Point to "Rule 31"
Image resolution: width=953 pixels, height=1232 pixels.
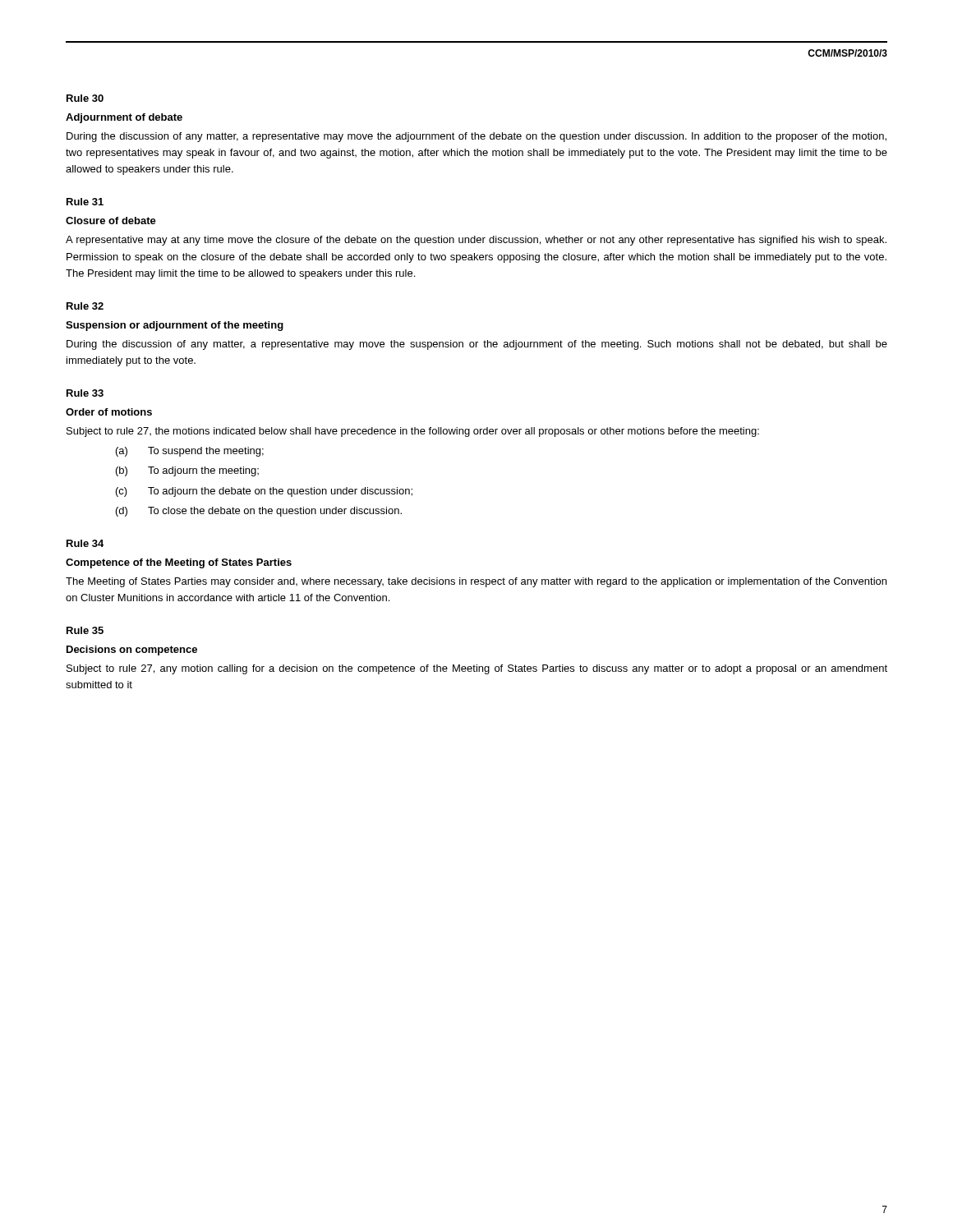click(x=85, y=202)
